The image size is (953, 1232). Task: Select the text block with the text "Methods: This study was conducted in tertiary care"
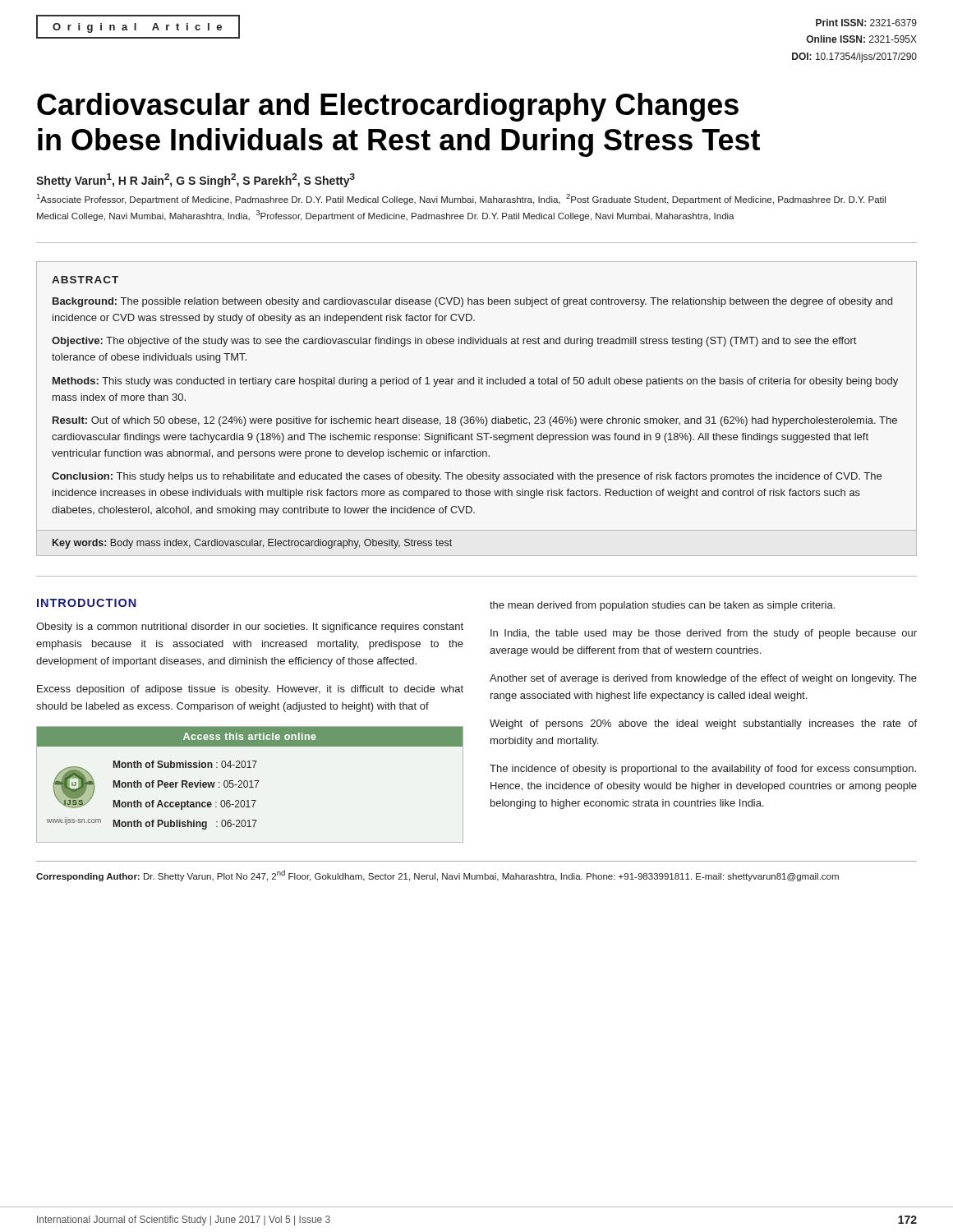coord(475,389)
